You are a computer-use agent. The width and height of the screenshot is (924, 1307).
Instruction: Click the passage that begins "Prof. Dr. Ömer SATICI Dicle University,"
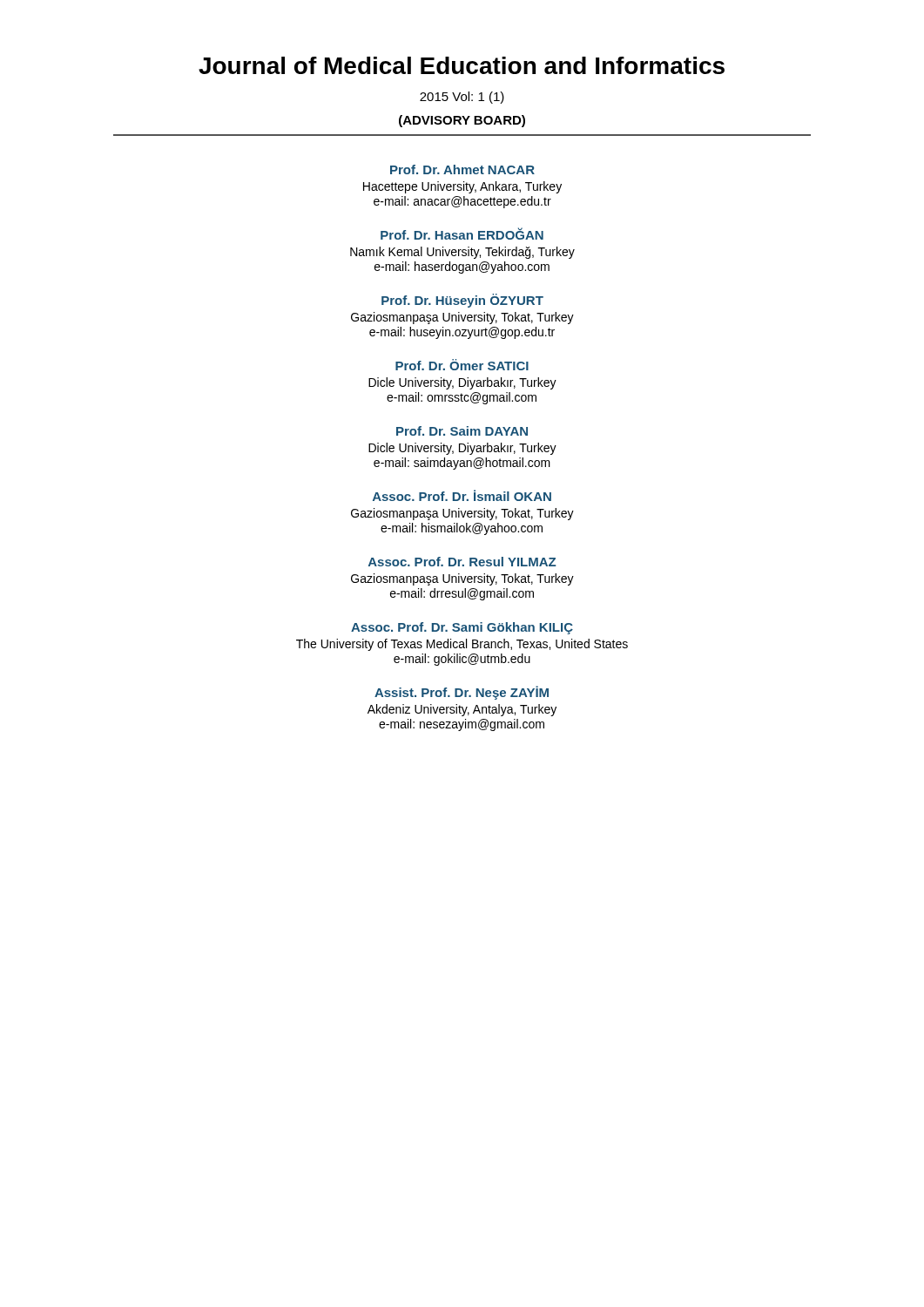tap(462, 381)
